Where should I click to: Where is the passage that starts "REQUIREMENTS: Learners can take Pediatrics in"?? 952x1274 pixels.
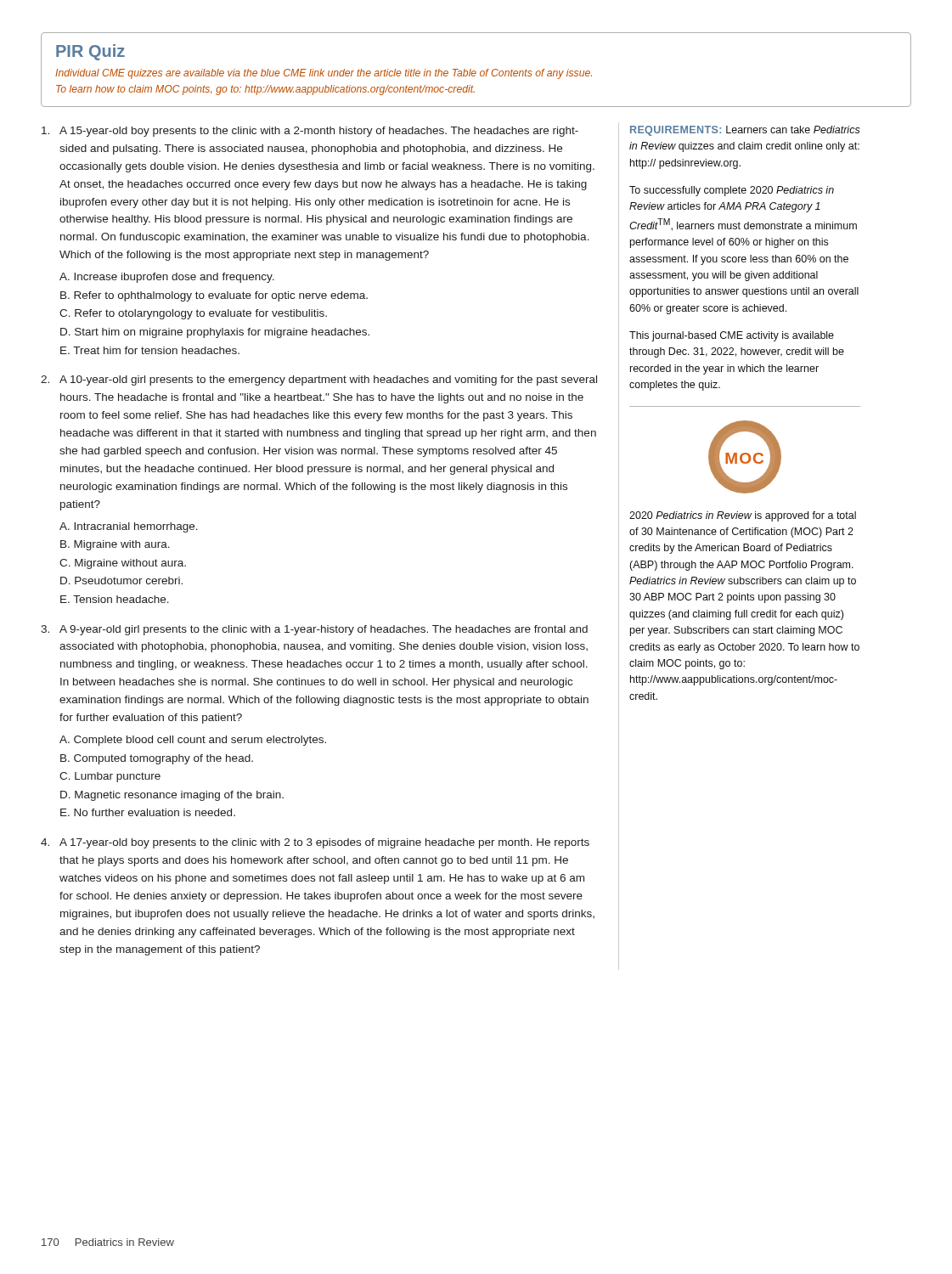745,146
